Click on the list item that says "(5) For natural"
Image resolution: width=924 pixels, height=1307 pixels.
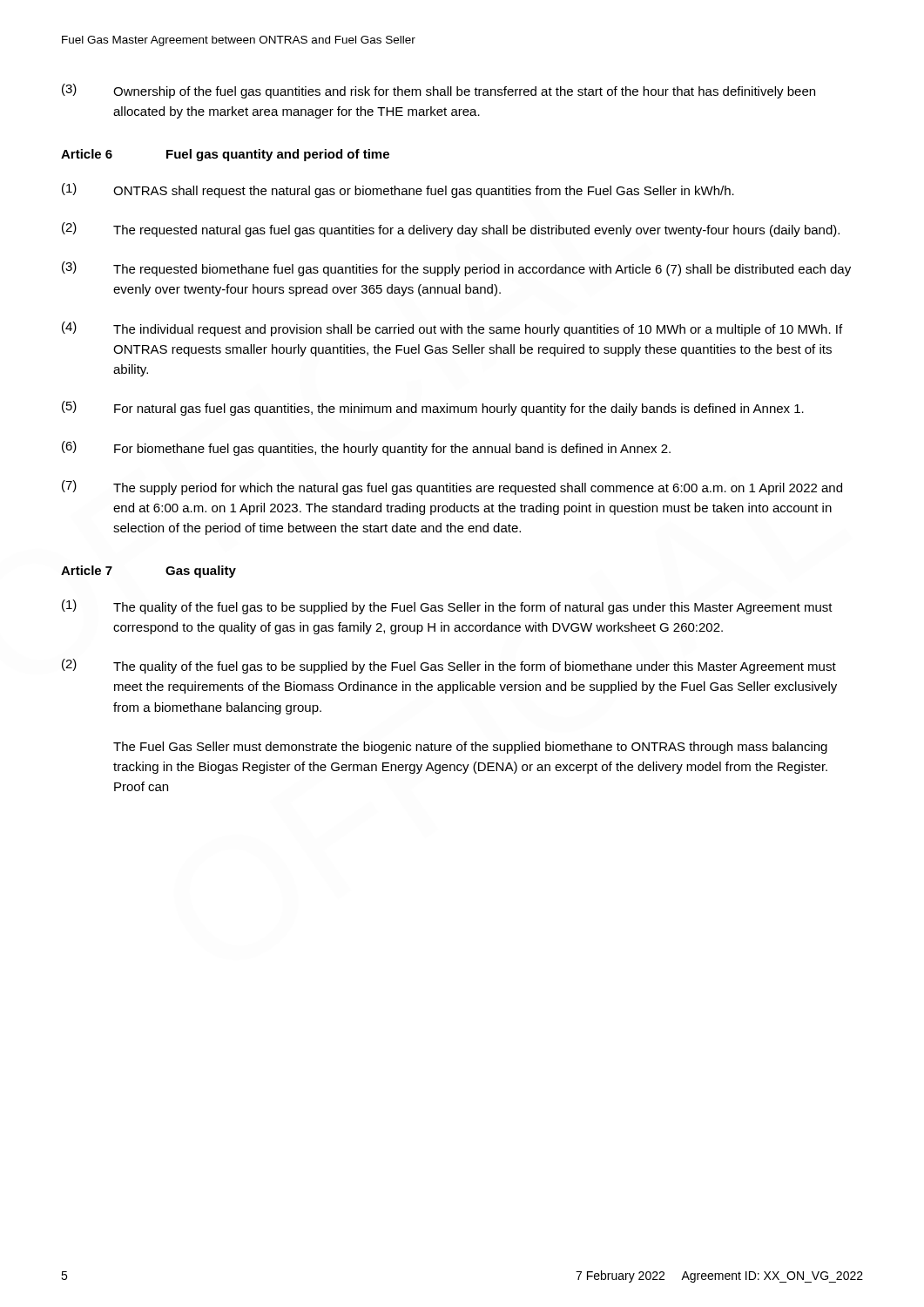pyautogui.click(x=462, y=409)
